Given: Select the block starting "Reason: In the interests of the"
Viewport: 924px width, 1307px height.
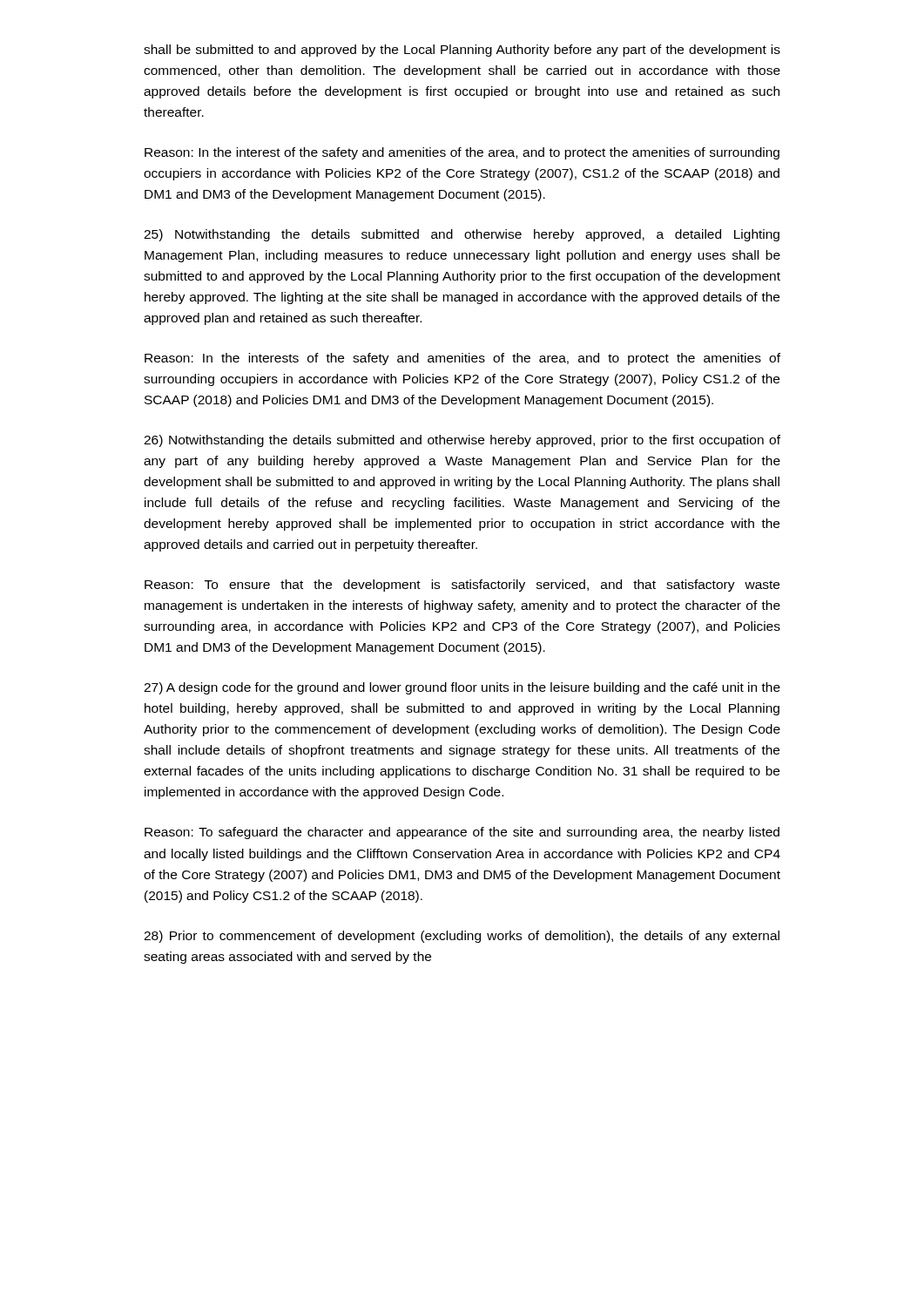Looking at the screenshot, I should (x=462, y=379).
